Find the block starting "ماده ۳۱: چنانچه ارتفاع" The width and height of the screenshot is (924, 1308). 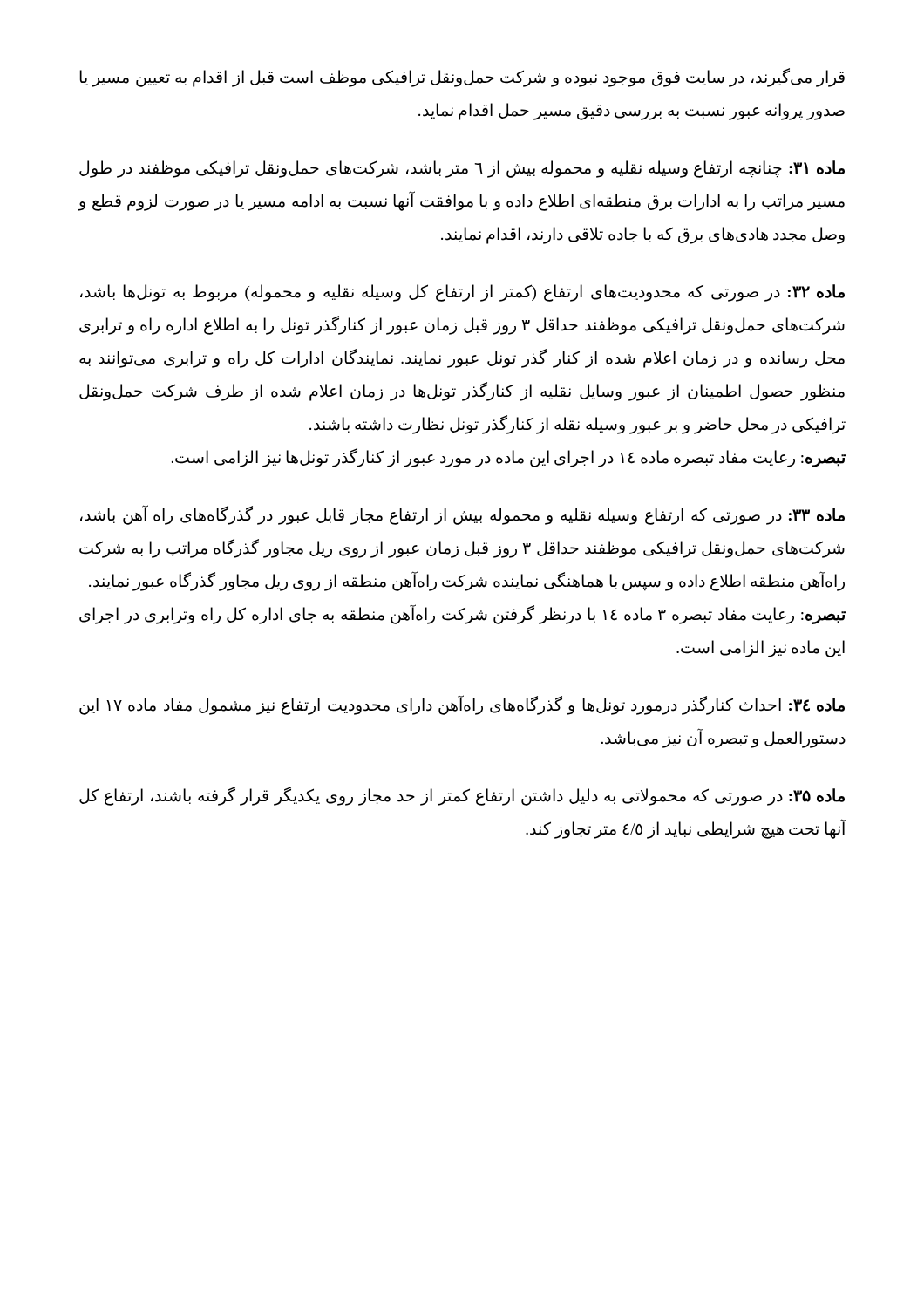[x=462, y=201]
